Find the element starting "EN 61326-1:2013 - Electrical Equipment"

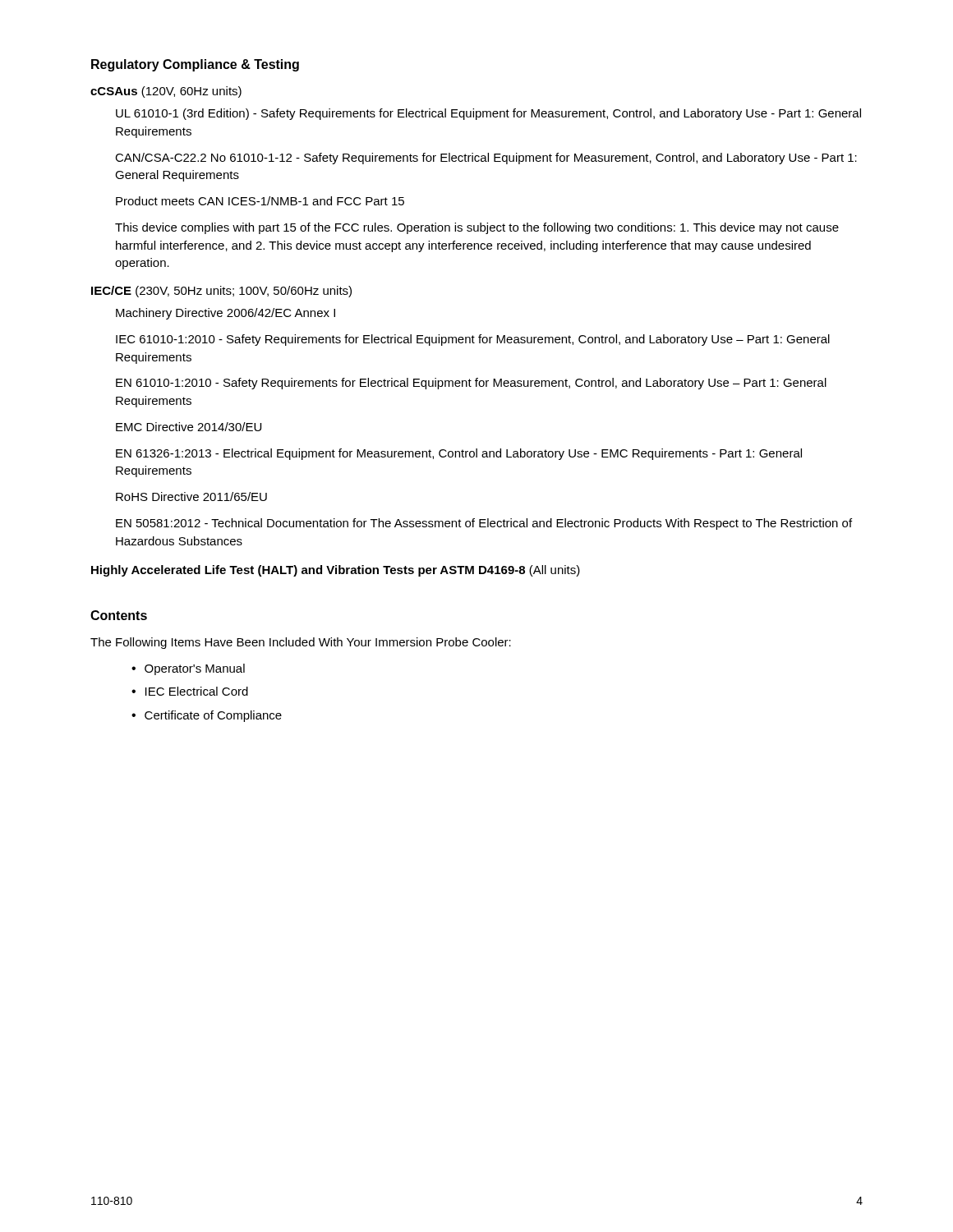click(x=459, y=462)
